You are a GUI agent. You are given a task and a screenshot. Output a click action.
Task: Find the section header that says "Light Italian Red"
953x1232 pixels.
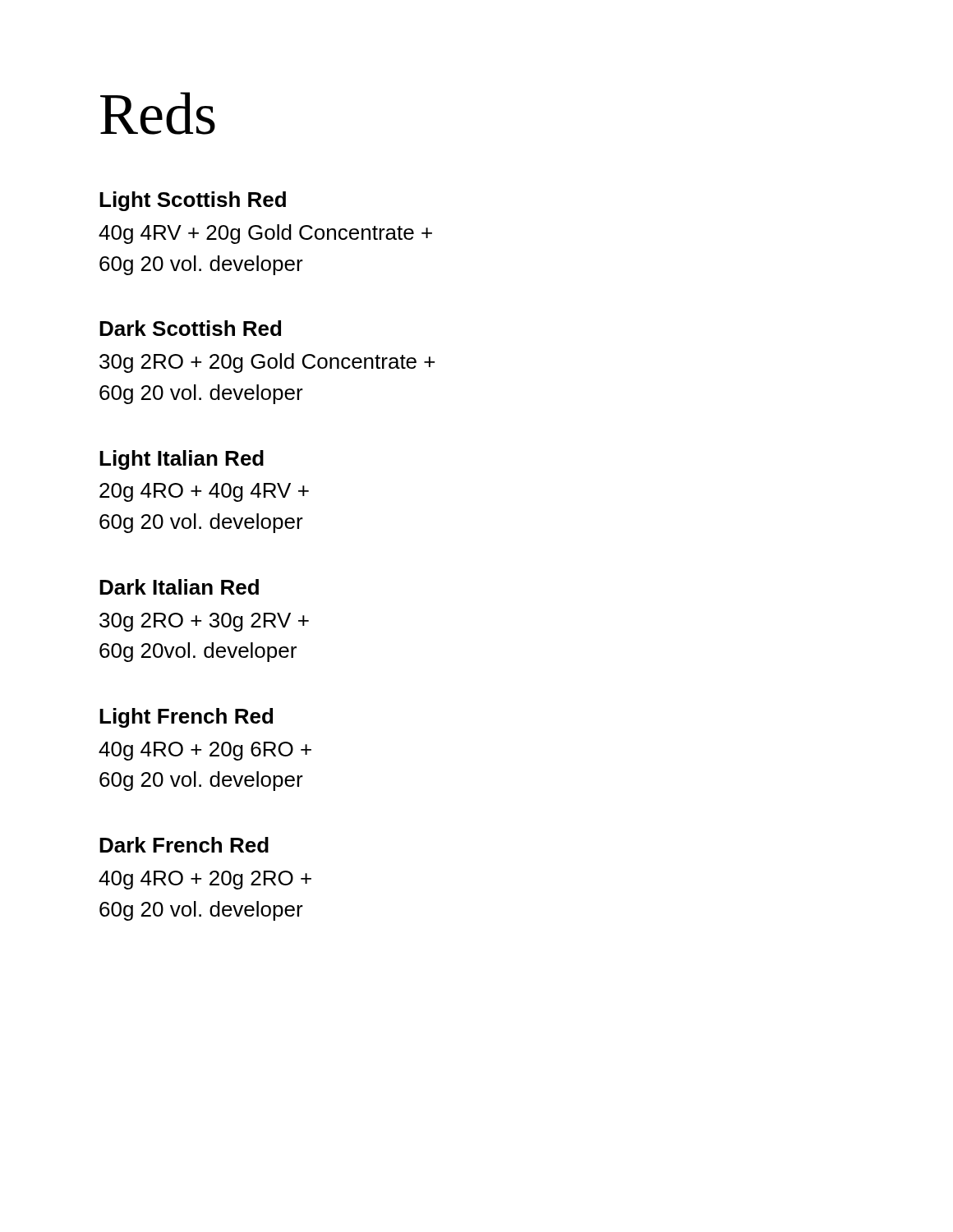(x=182, y=460)
